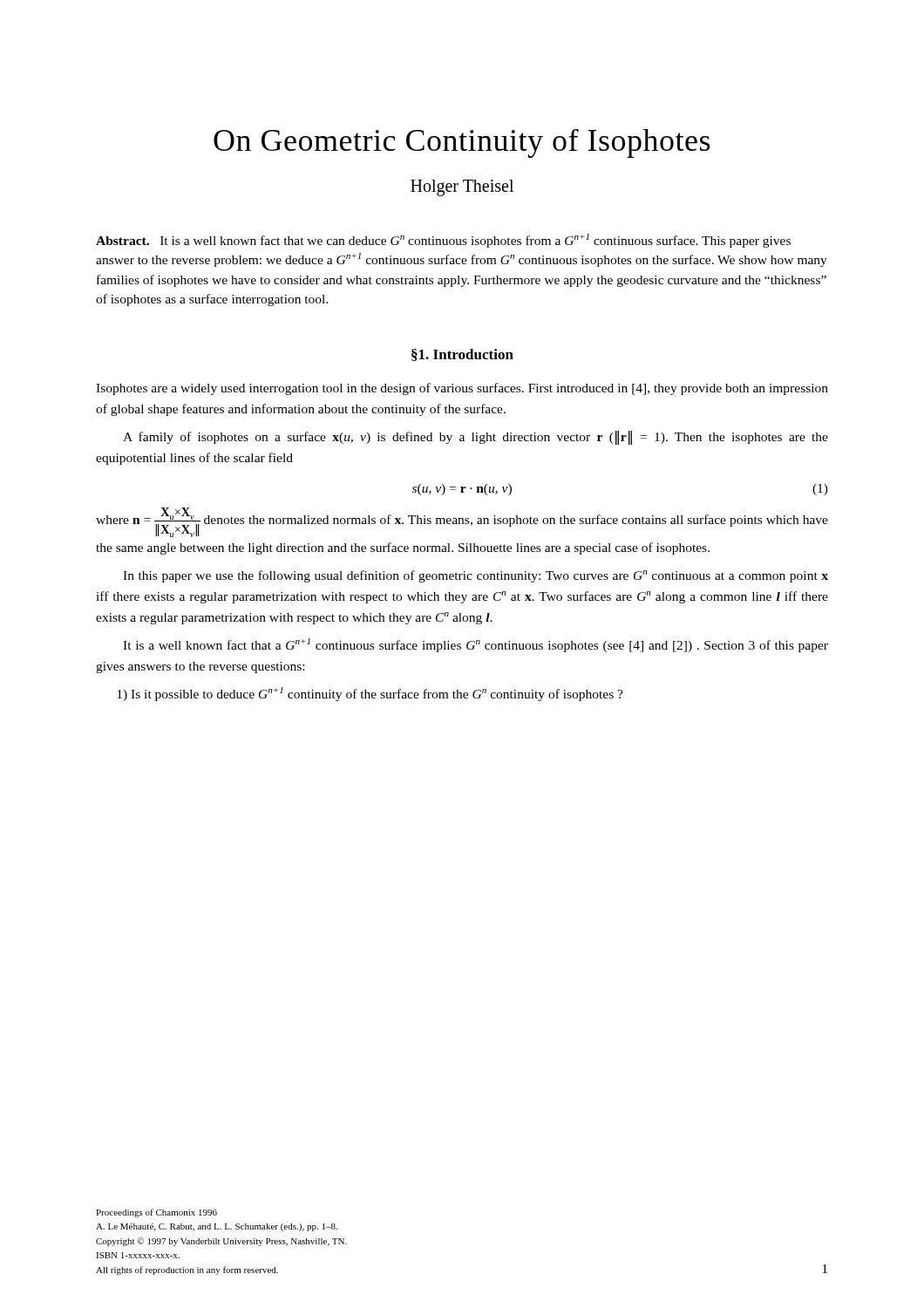Select the text block containing "Isophotes are a widely used interrogation tool in"
This screenshot has width=924, height=1308.
click(462, 423)
